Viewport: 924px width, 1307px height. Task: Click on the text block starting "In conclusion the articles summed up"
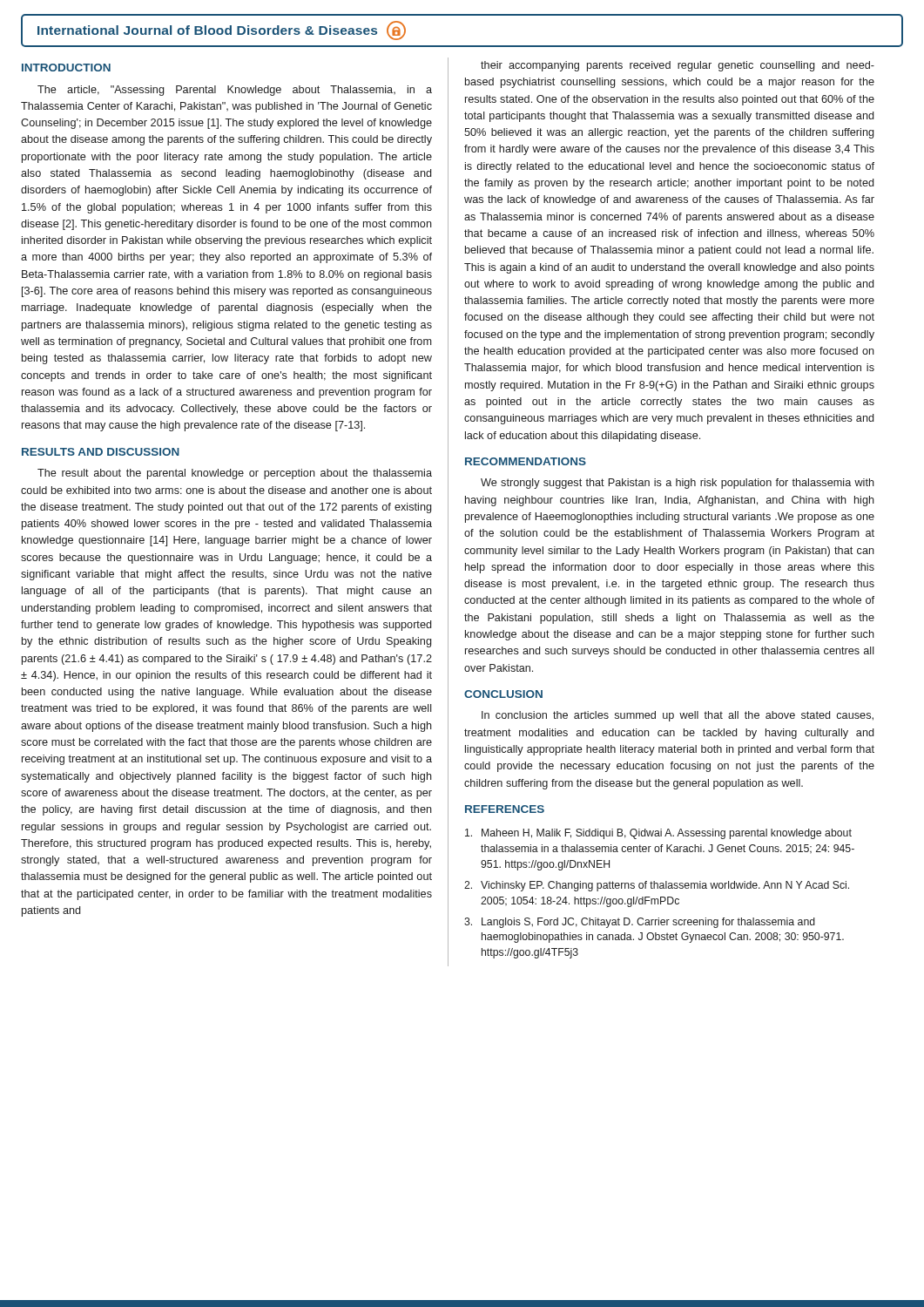click(x=669, y=750)
